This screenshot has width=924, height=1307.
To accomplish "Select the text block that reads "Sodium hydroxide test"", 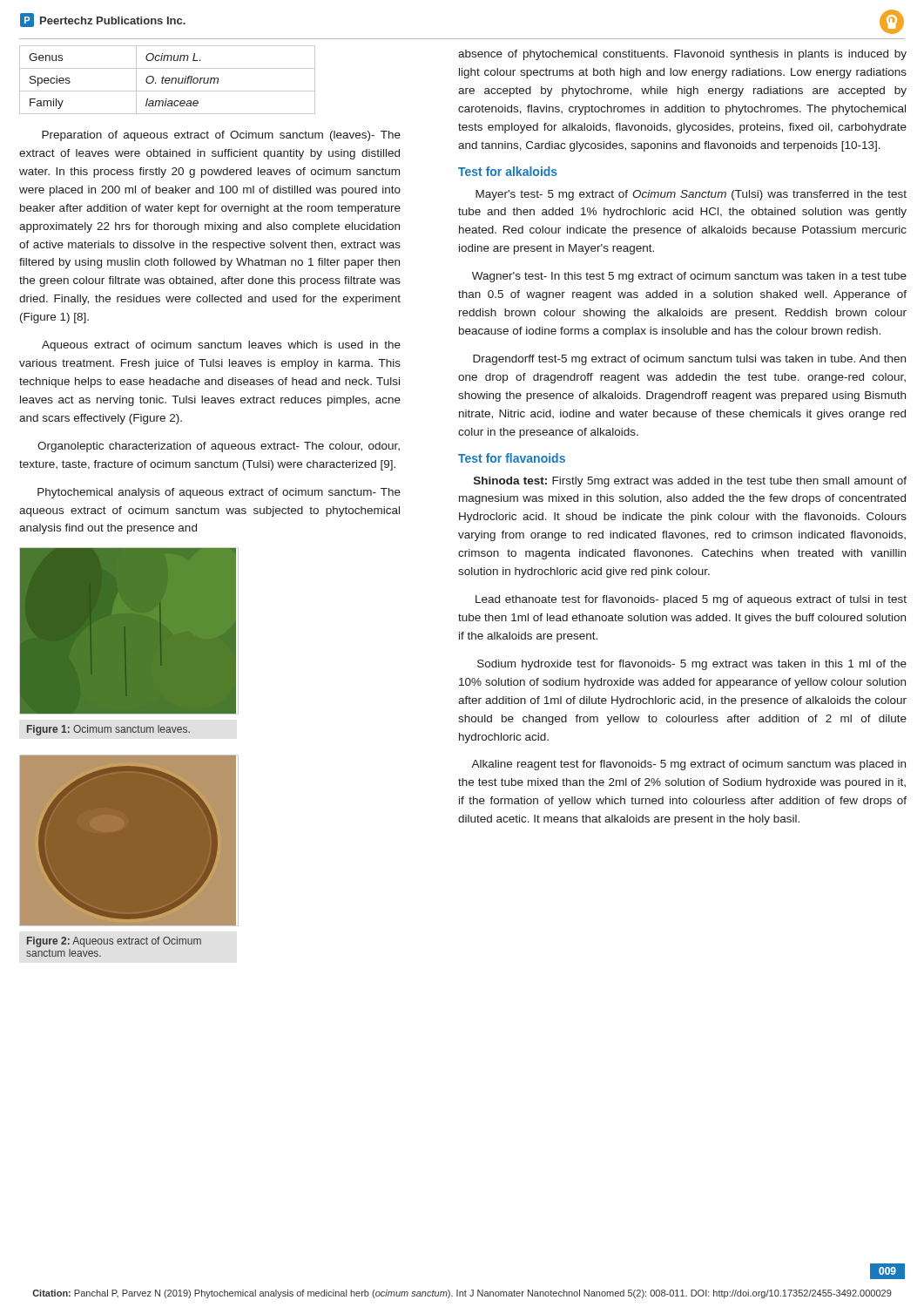I will point(682,700).
